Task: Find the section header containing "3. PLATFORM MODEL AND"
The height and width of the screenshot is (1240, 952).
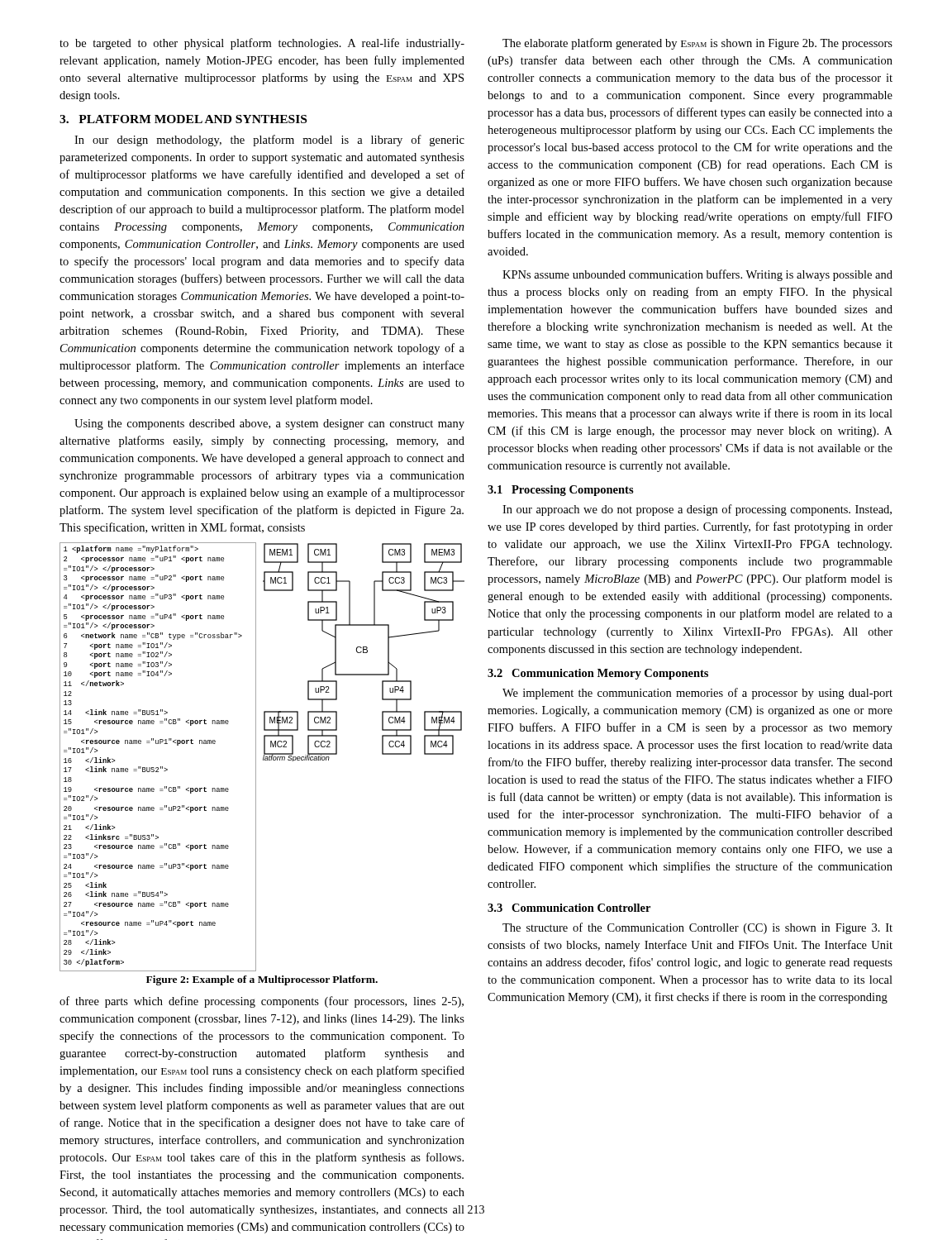Action: click(262, 119)
